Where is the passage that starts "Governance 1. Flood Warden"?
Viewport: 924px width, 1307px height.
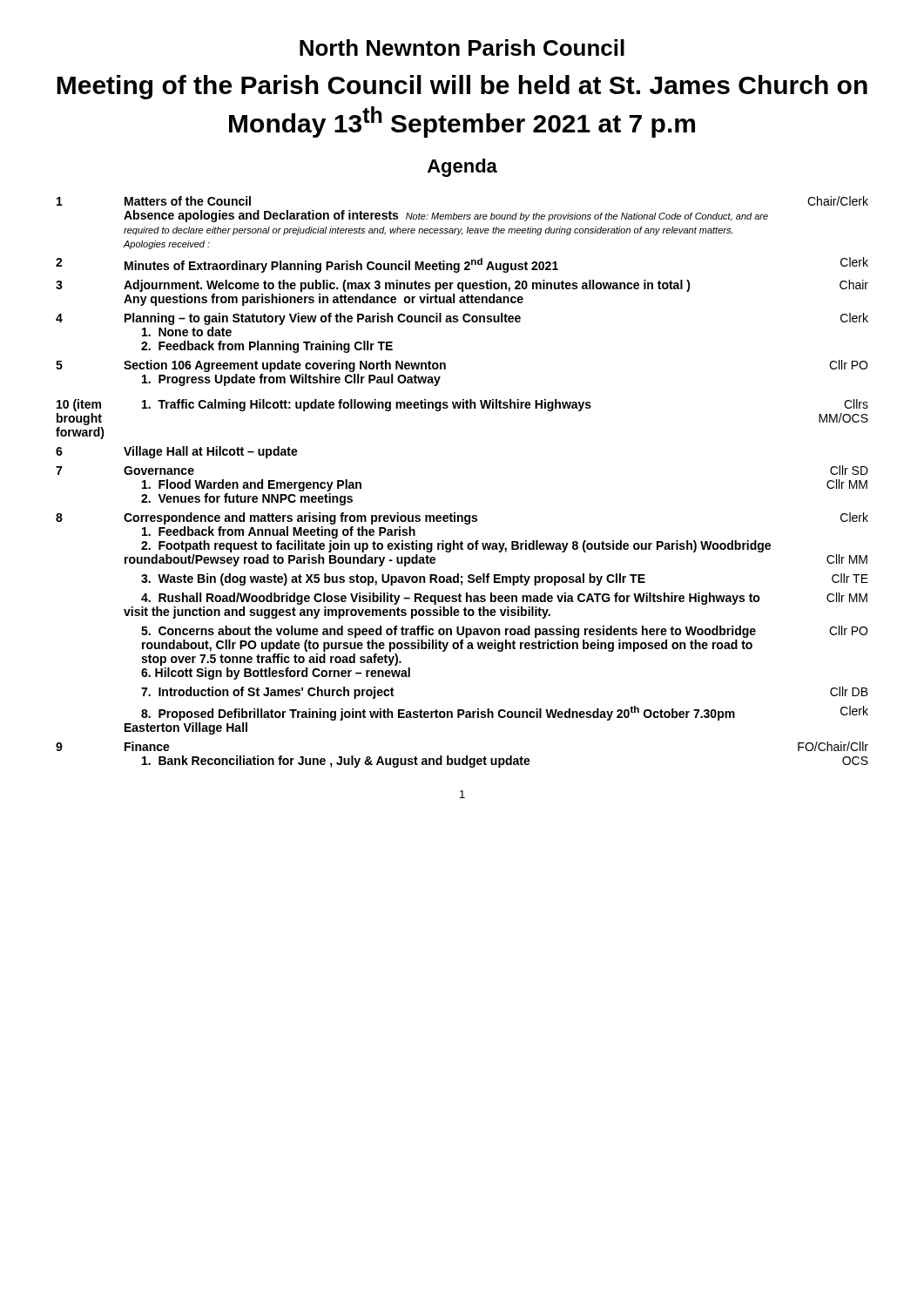[243, 484]
